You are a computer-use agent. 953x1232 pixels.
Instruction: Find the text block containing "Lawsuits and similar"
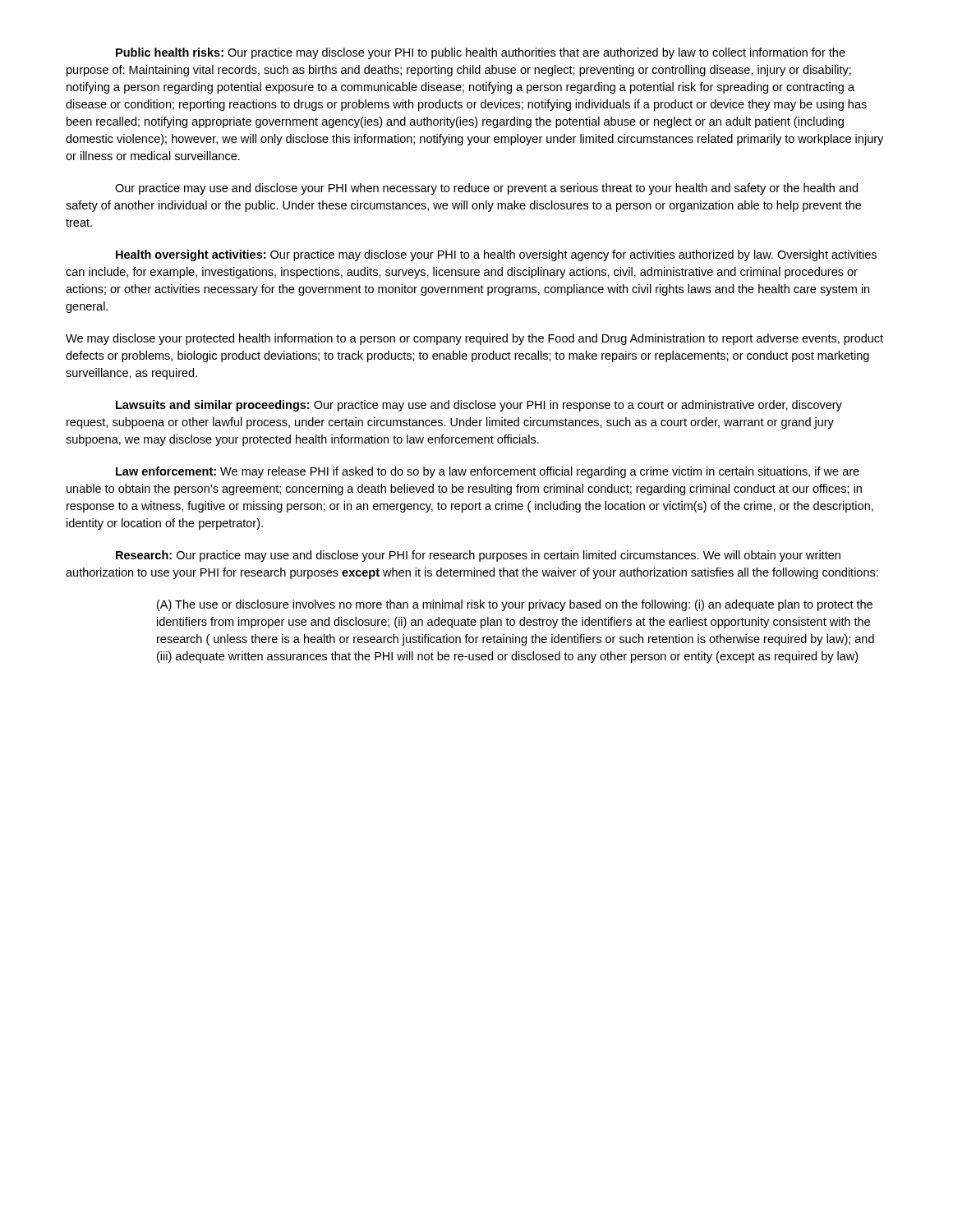454,422
